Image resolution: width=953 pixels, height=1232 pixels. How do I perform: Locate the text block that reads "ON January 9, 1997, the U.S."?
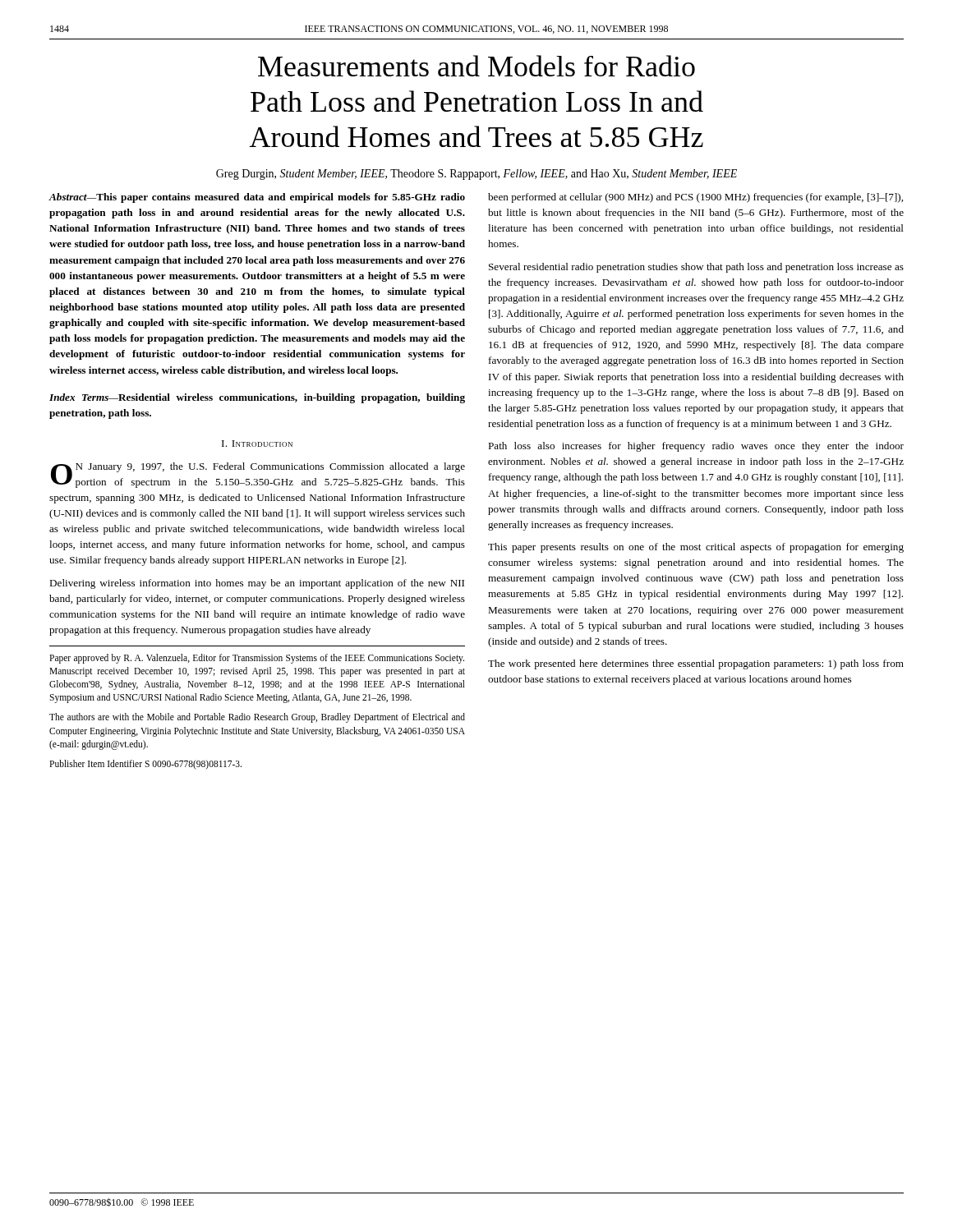tap(257, 513)
